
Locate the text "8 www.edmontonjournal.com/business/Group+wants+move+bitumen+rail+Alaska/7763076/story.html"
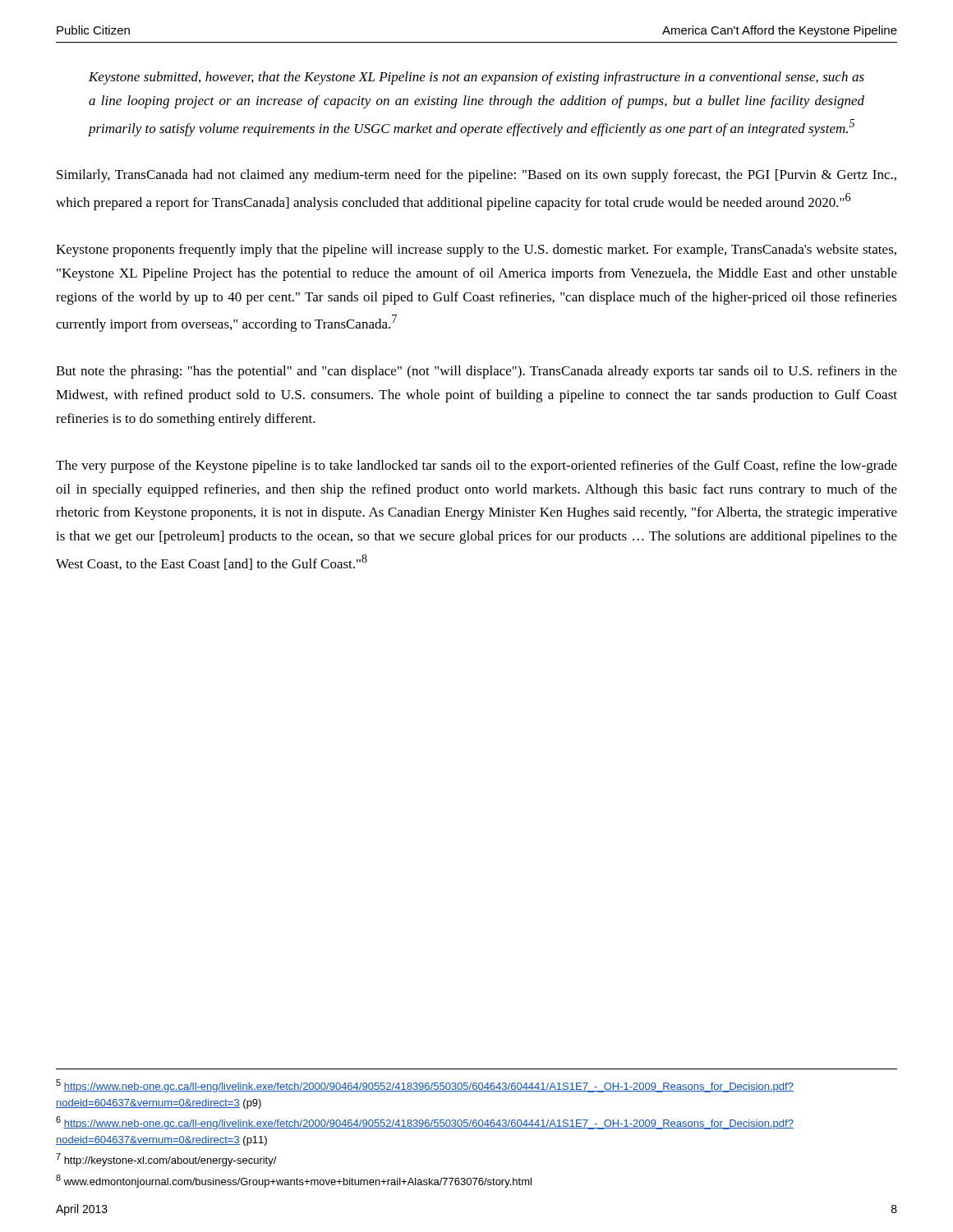click(x=294, y=1181)
